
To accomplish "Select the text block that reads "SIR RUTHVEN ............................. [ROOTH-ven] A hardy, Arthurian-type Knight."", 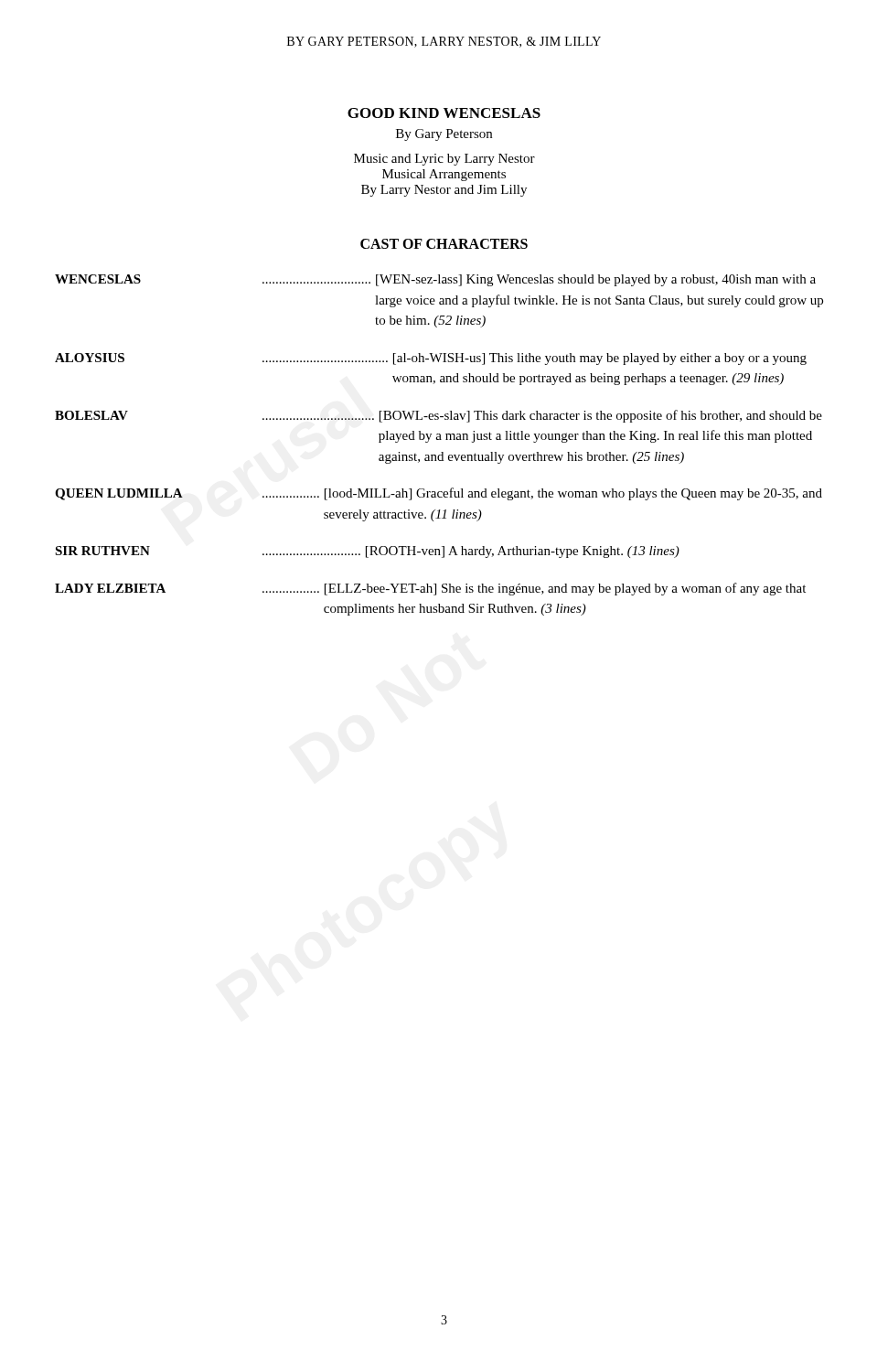I will point(444,551).
